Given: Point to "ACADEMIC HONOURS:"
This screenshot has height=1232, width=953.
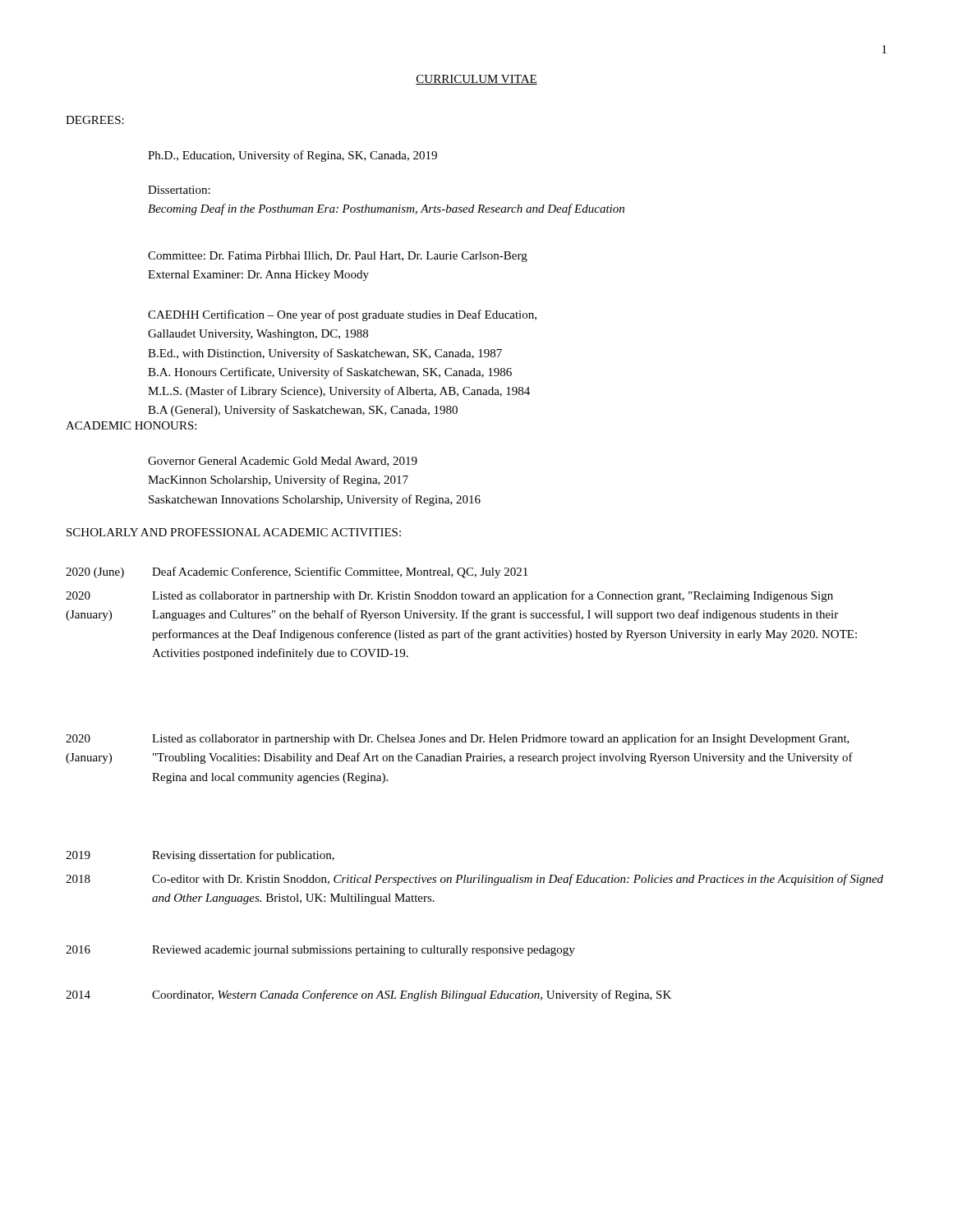Looking at the screenshot, I should click(x=132, y=425).
